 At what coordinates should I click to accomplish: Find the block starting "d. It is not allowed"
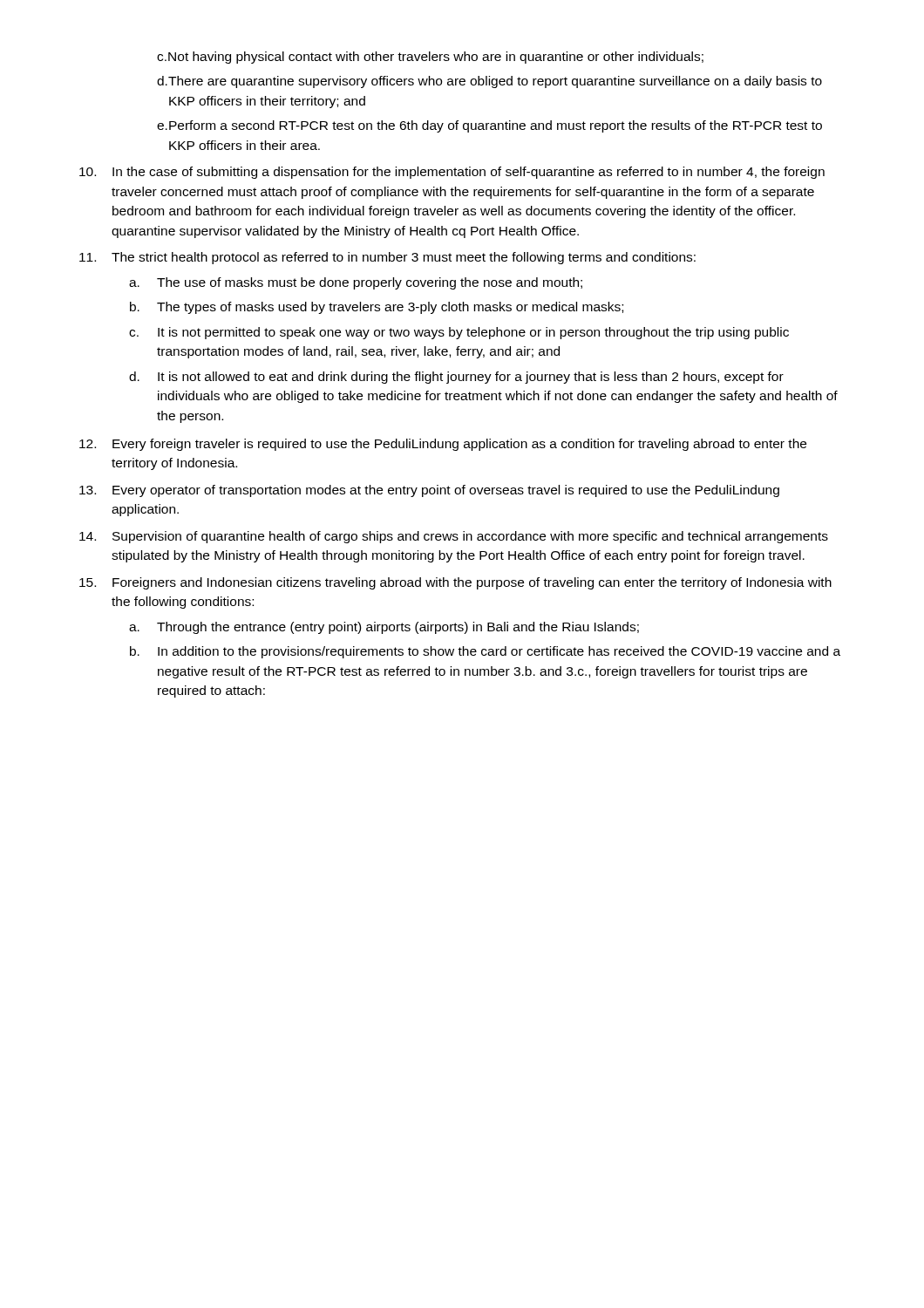point(479,396)
